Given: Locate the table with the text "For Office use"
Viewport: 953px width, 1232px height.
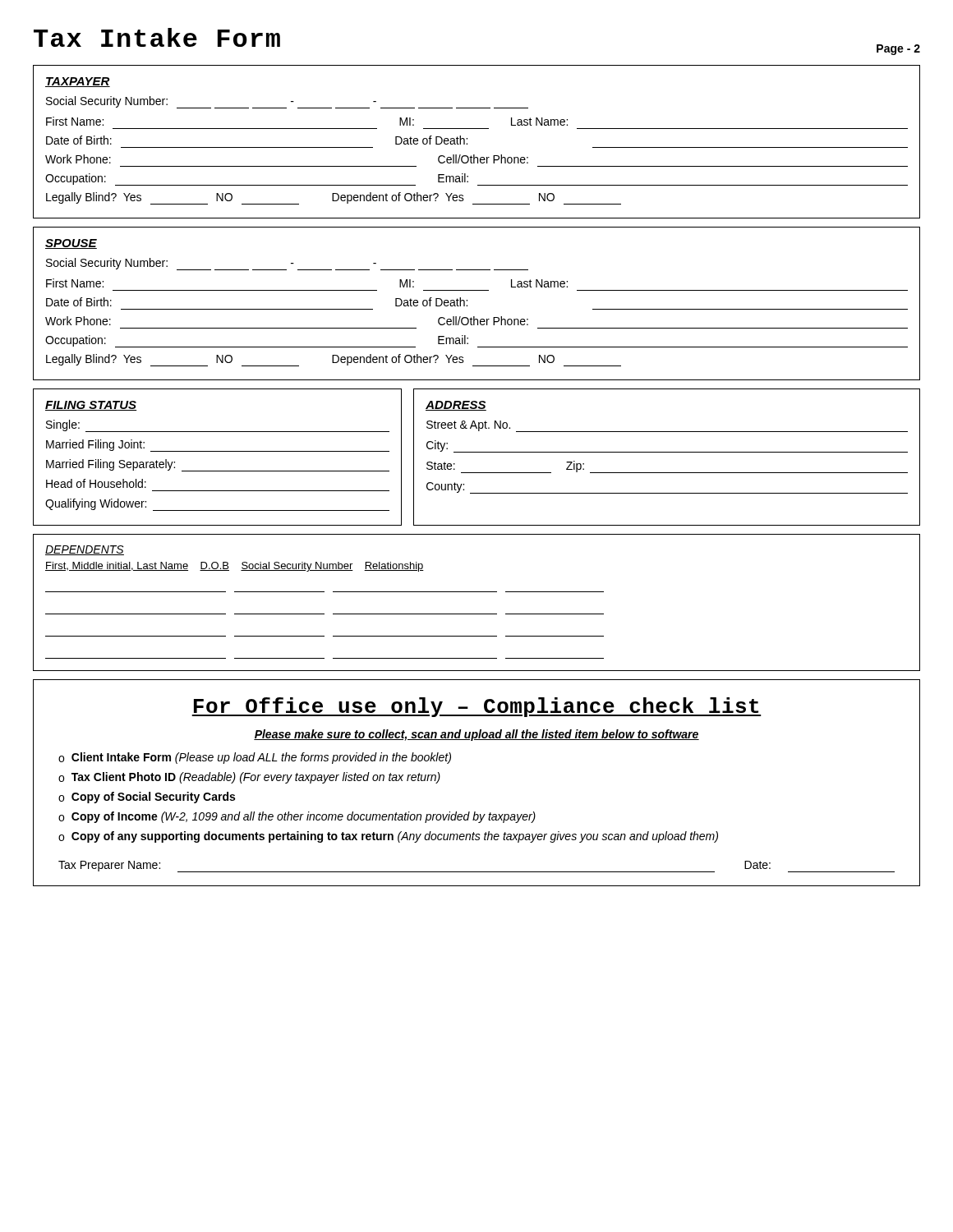Looking at the screenshot, I should tap(476, 783).
